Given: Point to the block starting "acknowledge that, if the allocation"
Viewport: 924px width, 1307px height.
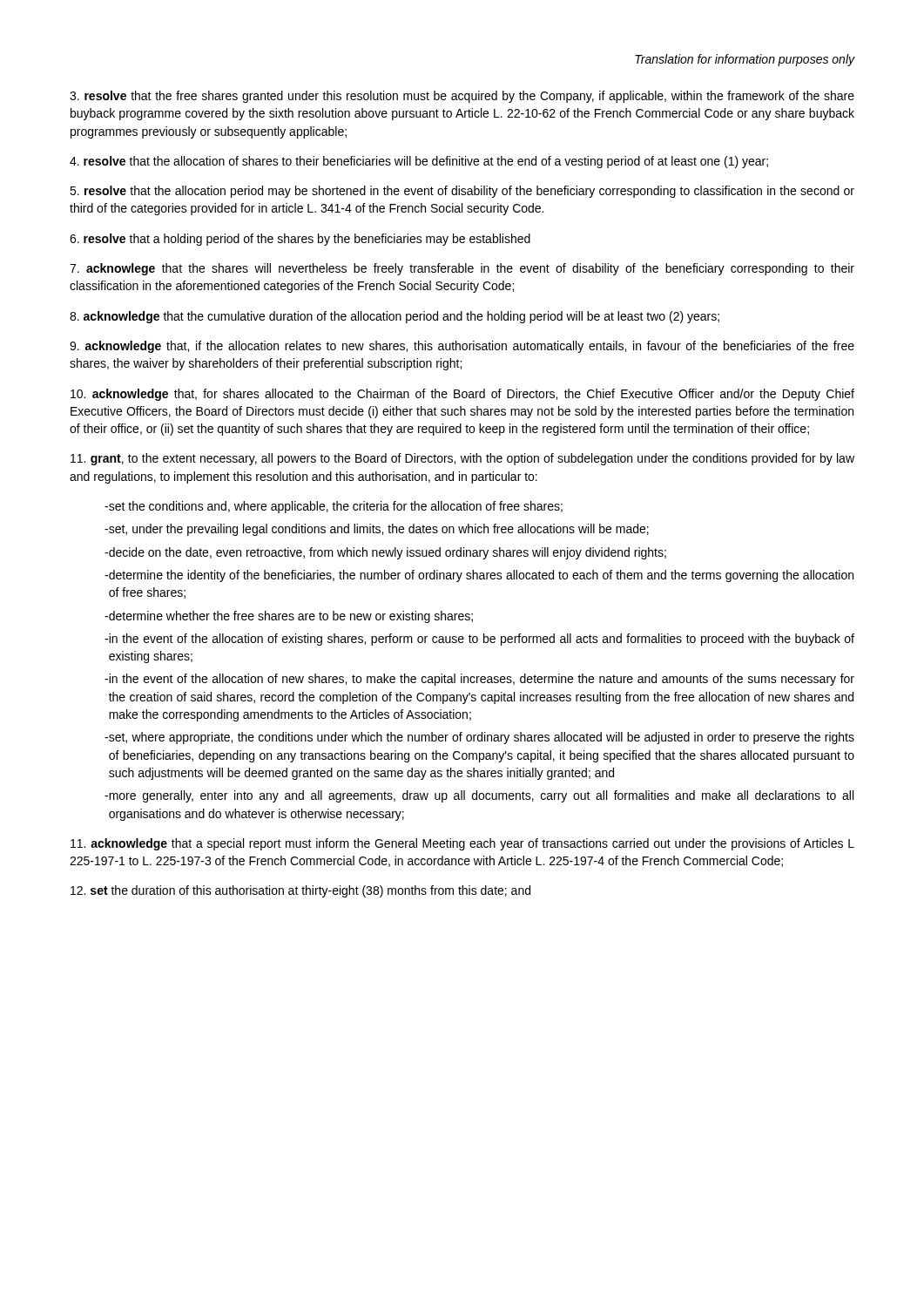Looking at the screenshot, I should 462,355.
